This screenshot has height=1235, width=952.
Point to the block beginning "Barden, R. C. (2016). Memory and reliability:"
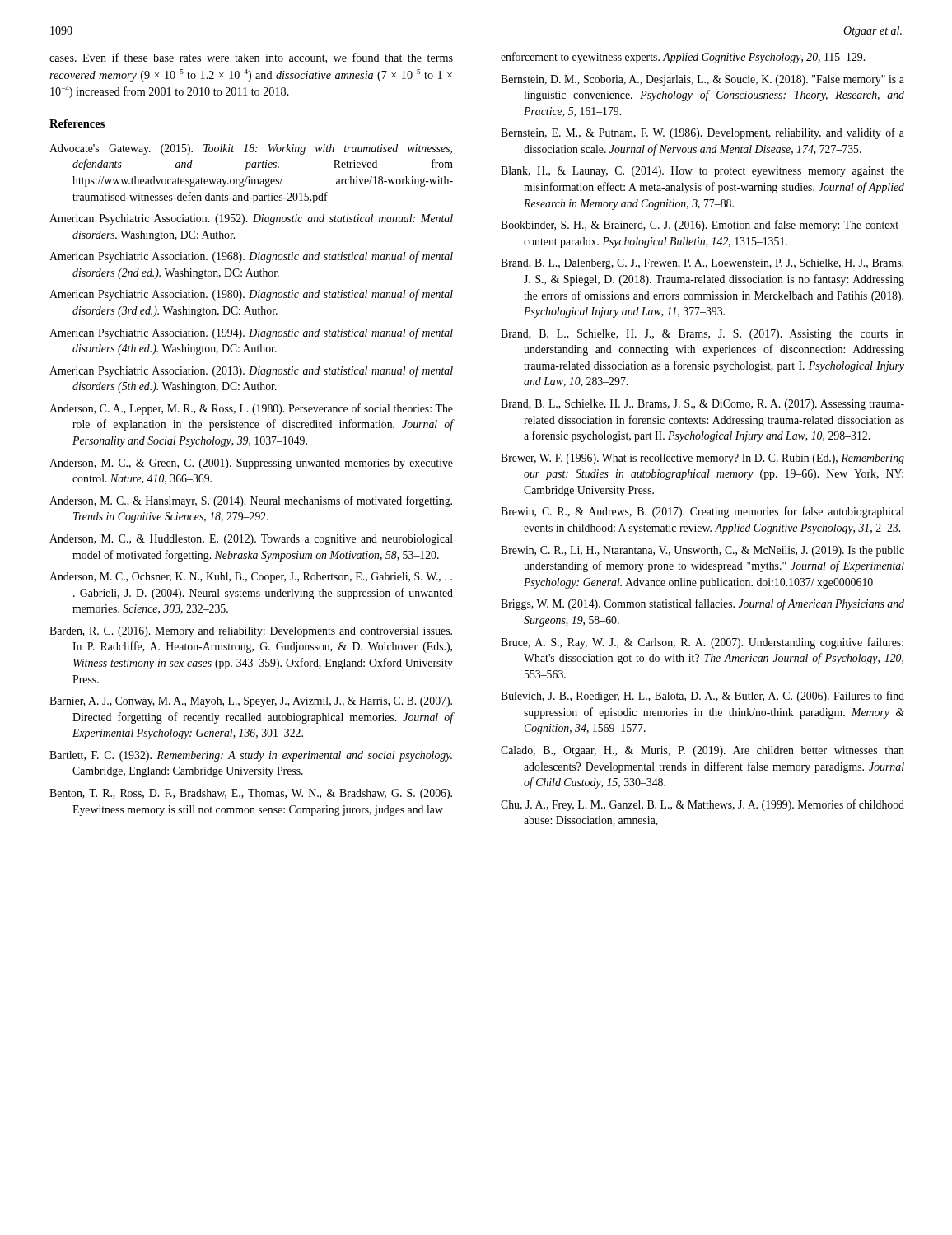click(x=251, y=655)
